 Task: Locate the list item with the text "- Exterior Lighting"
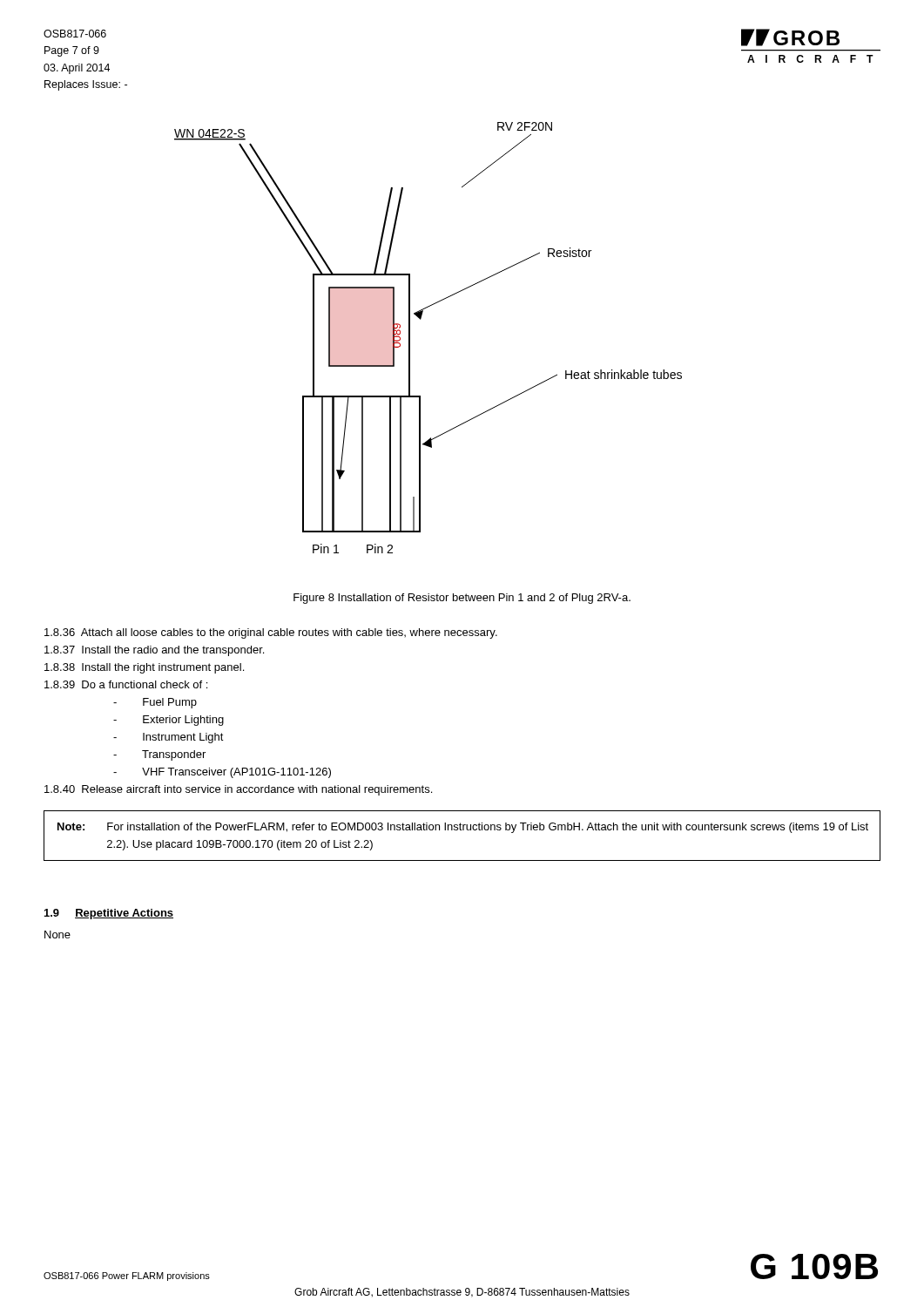point(169,719)
